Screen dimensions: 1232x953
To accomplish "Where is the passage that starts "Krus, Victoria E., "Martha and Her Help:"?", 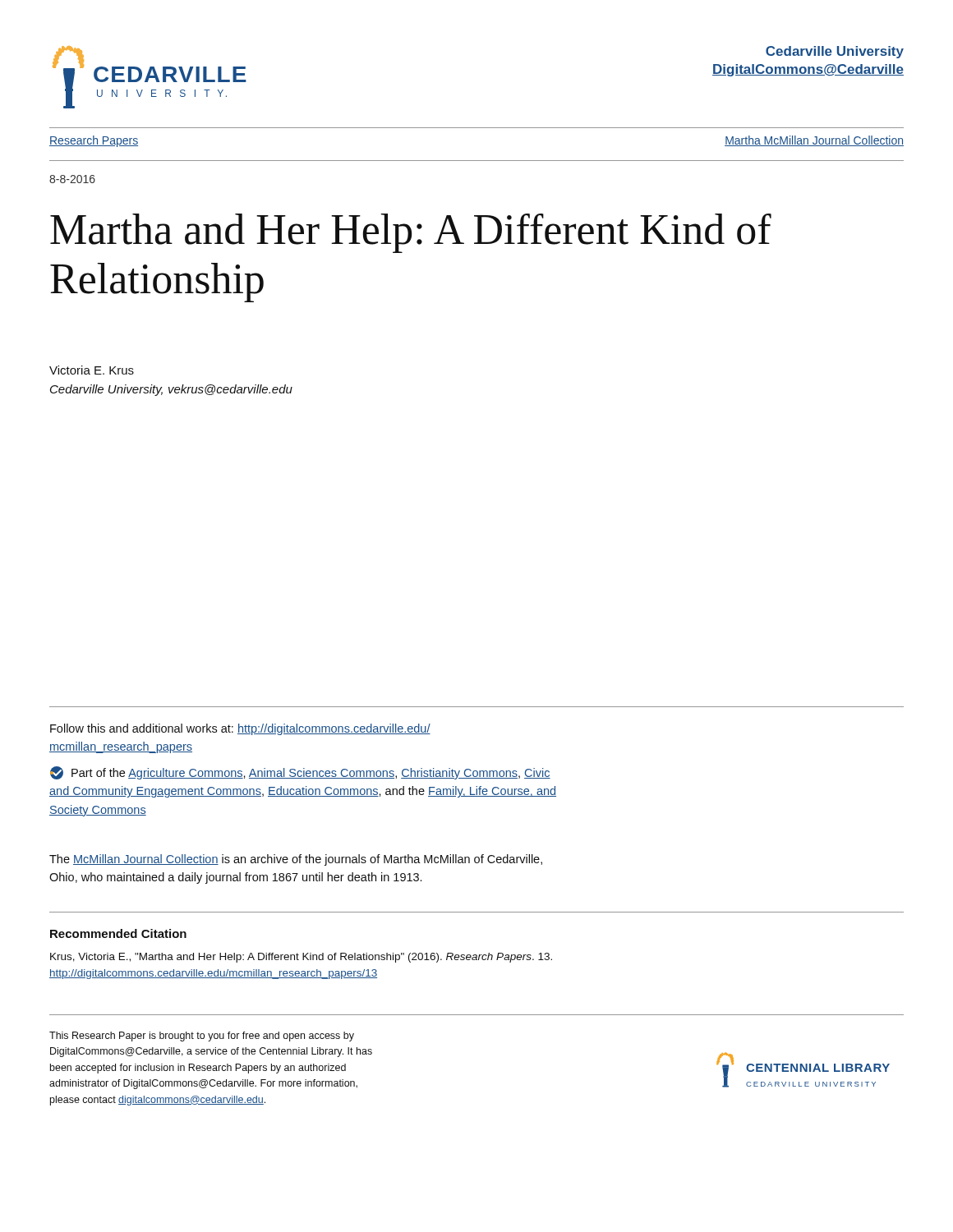I will coord(301,965).
